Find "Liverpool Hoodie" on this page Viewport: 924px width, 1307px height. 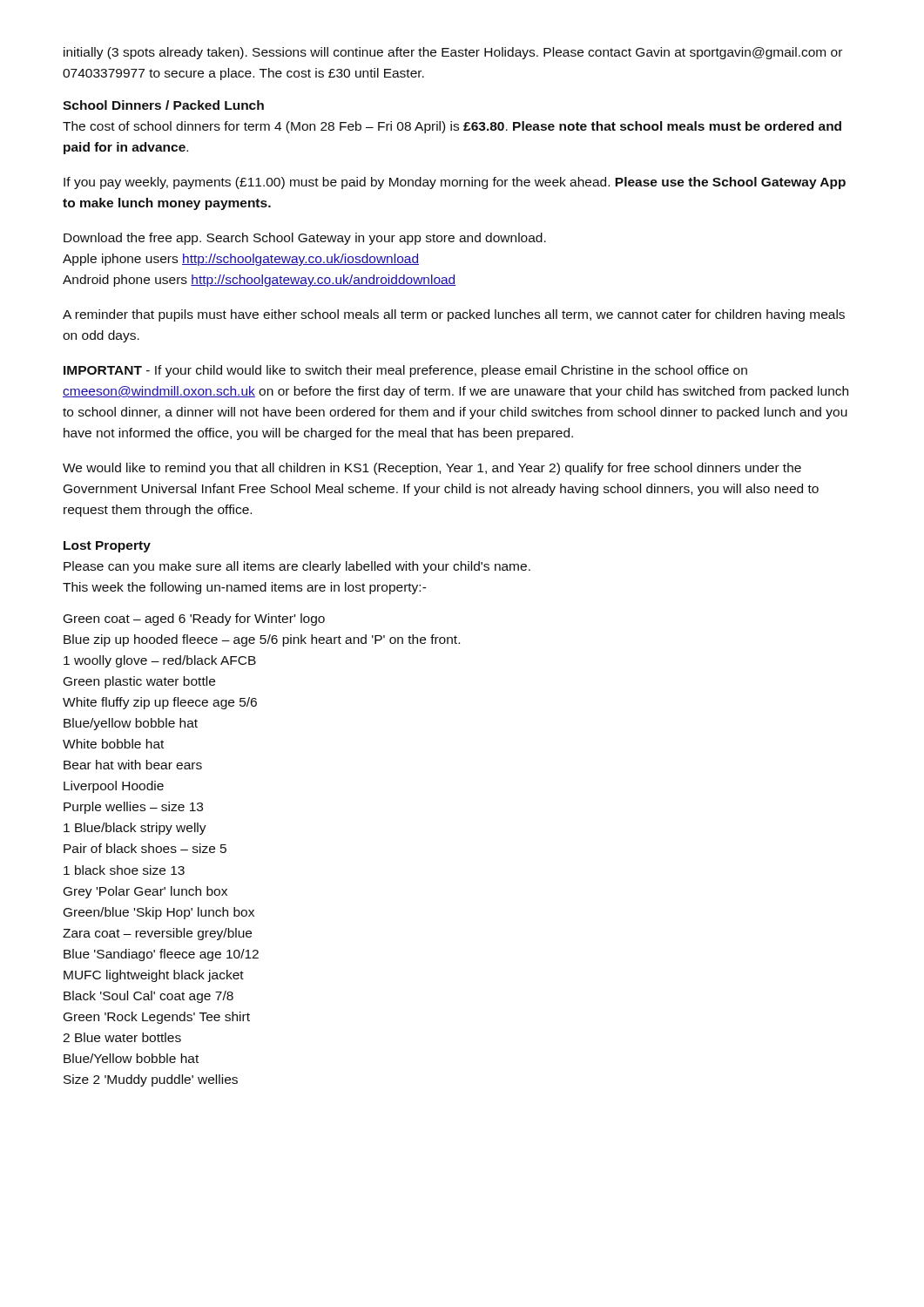pyautogui.click(x=113, y=786)
